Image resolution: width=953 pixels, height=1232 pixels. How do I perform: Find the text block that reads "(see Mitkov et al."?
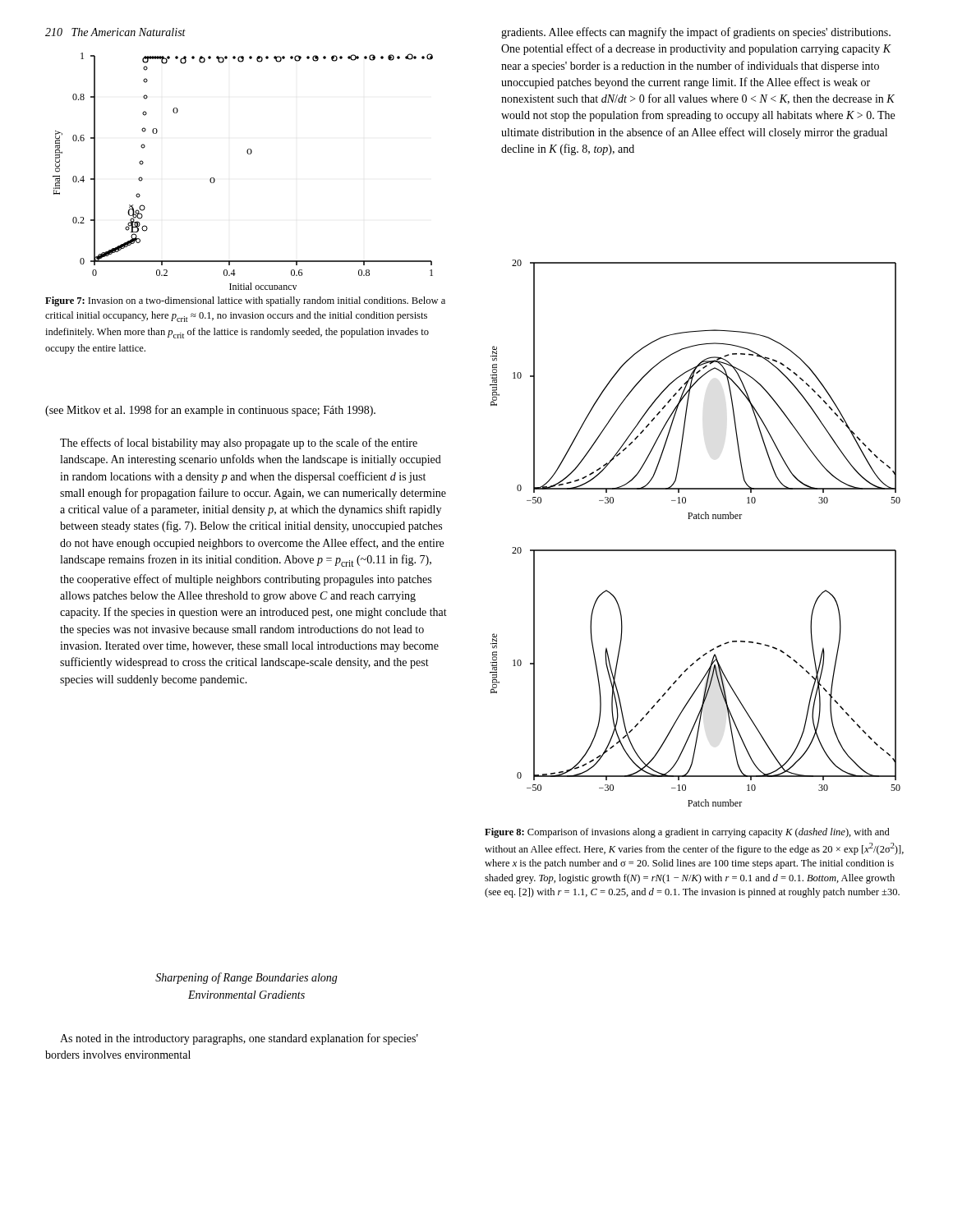click(211, 410)
